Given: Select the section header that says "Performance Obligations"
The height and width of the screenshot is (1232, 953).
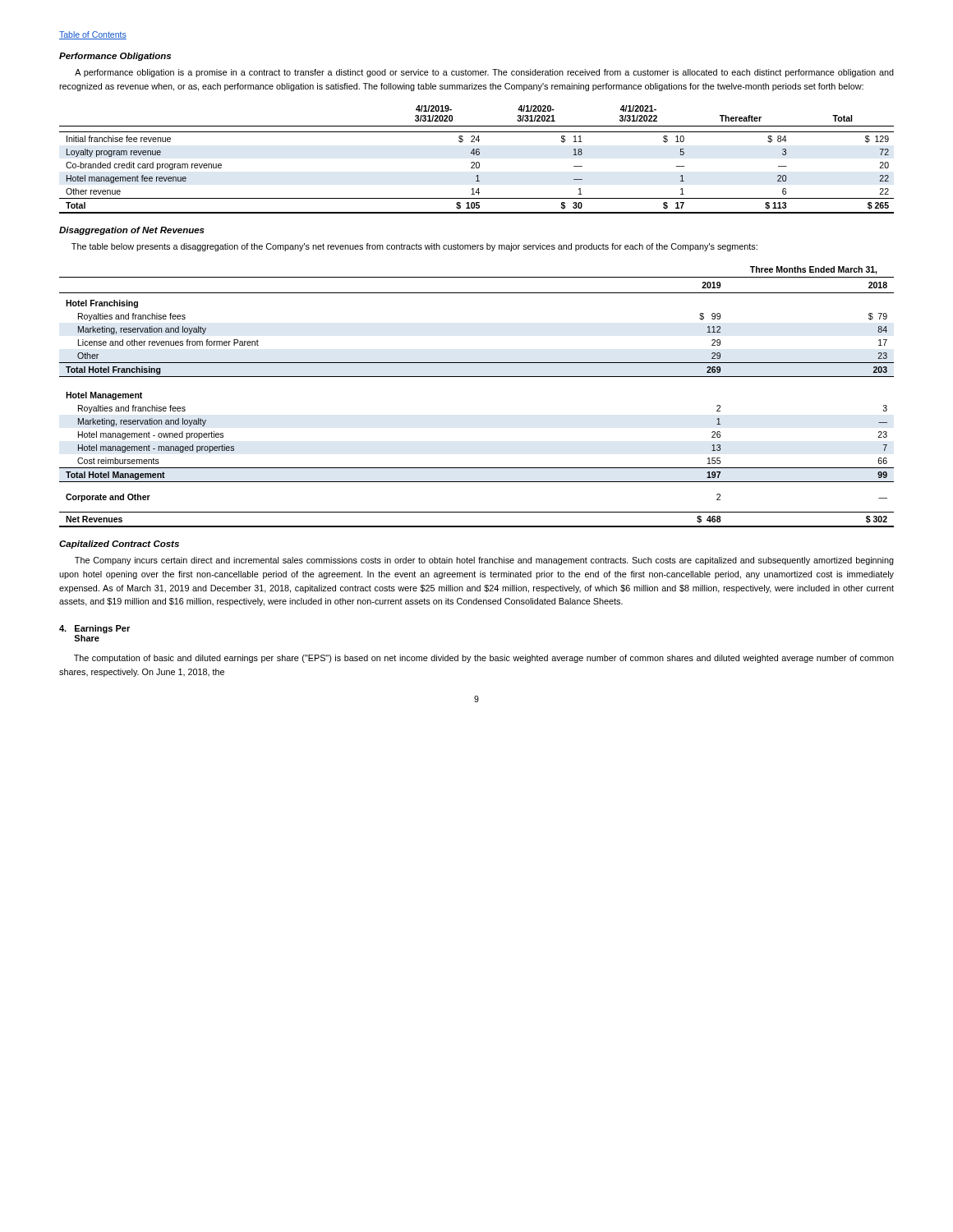Looking at the screenshot, I should [115, 56].
